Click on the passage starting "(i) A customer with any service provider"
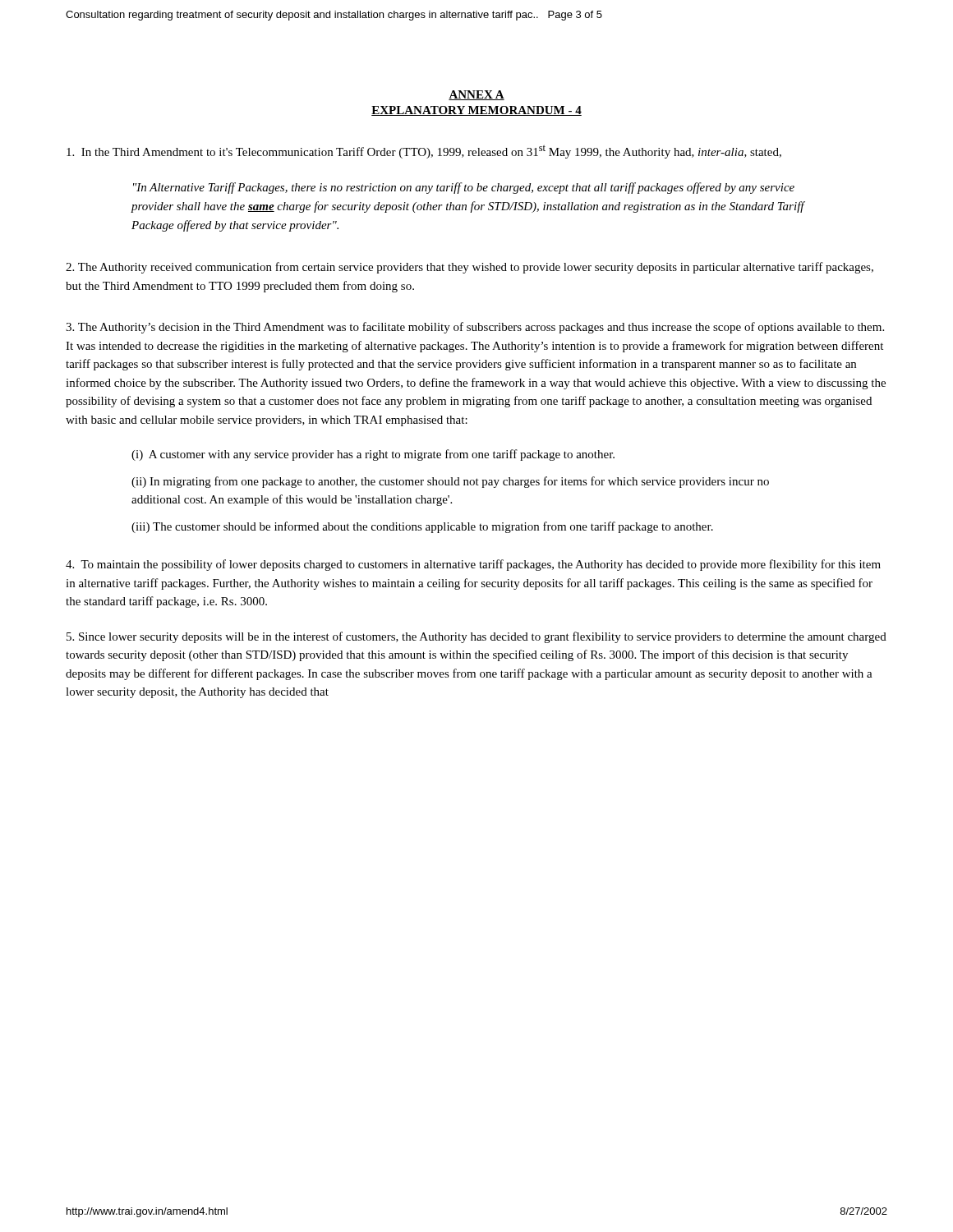Image resolution: width=953 pixels, height=1232 pixels. point(373,454)
